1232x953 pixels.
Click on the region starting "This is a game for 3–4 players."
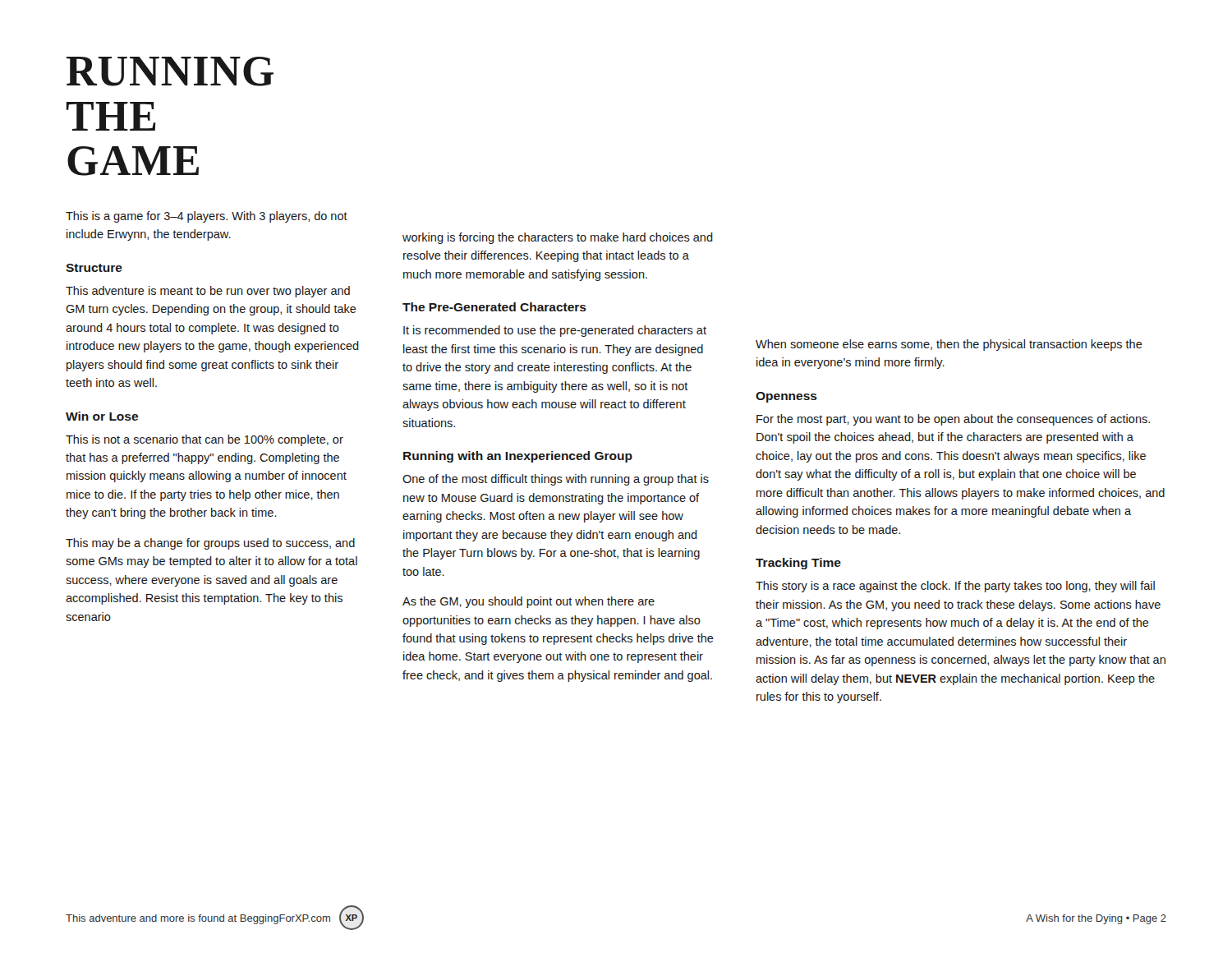pyautogui.click(x=214, y=225)
